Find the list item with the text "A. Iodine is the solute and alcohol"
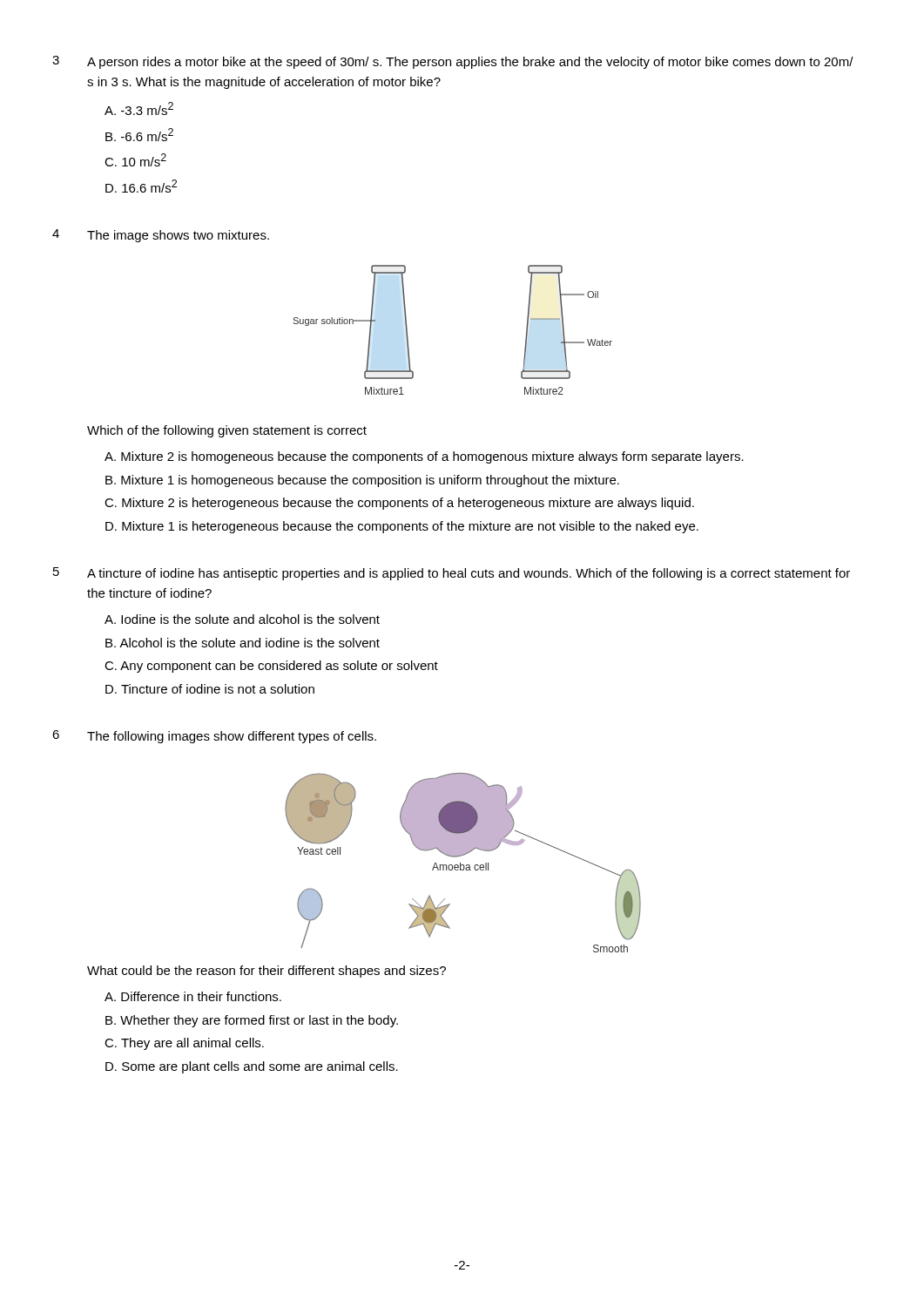 242,619
